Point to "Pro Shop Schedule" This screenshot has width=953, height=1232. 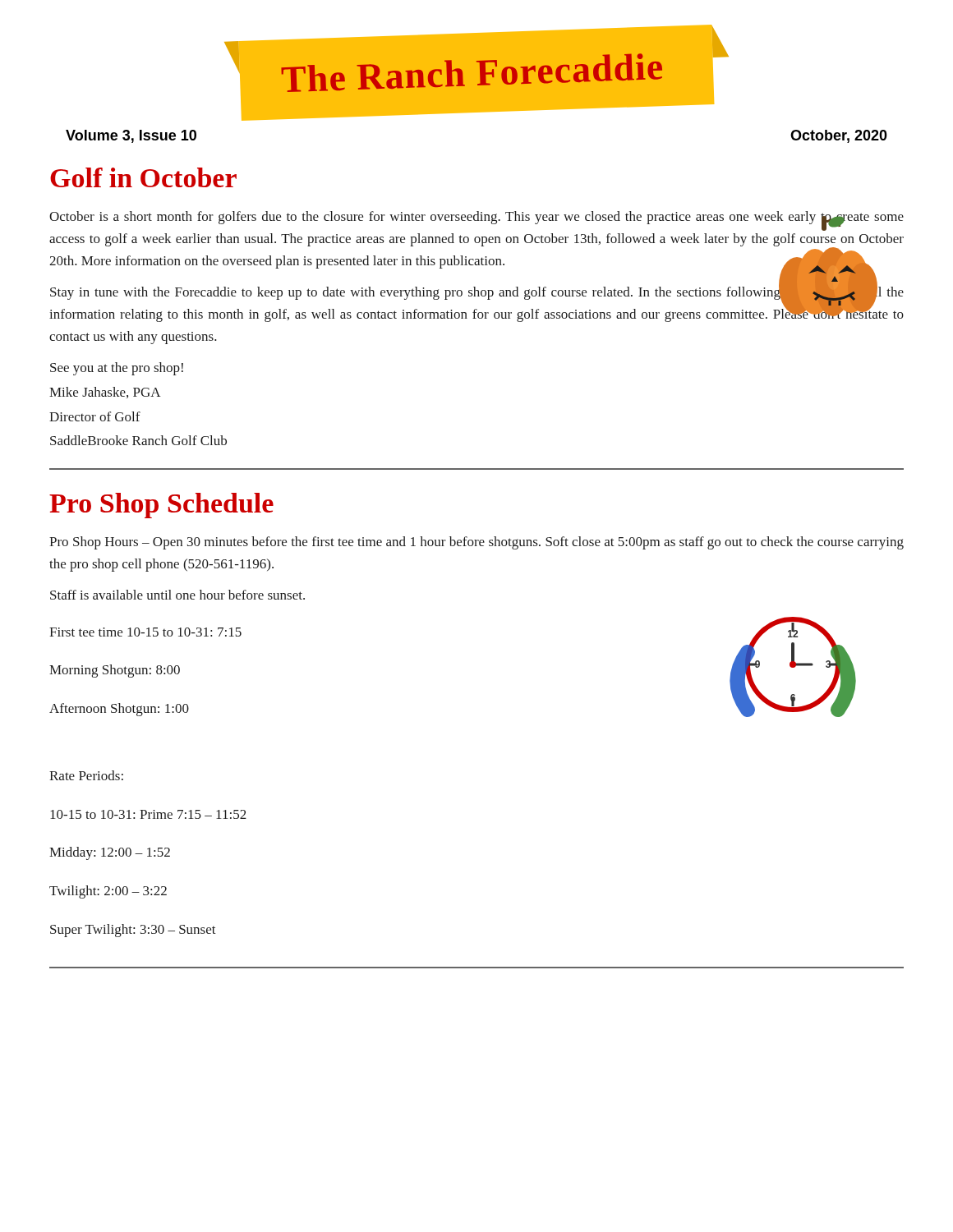[161, 506]
